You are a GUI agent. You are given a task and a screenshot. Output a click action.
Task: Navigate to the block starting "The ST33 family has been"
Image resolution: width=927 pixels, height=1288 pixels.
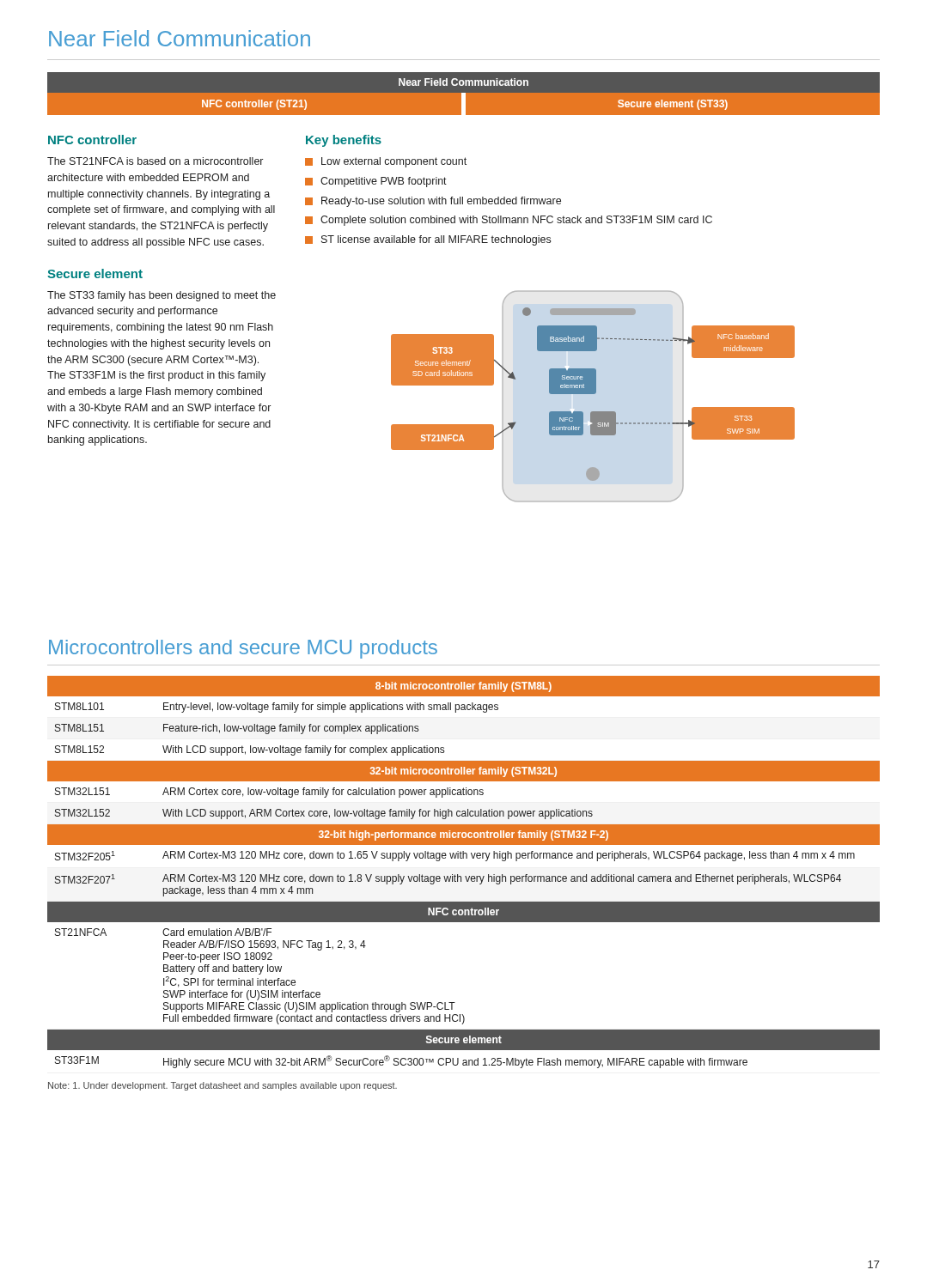coord(163,368)
